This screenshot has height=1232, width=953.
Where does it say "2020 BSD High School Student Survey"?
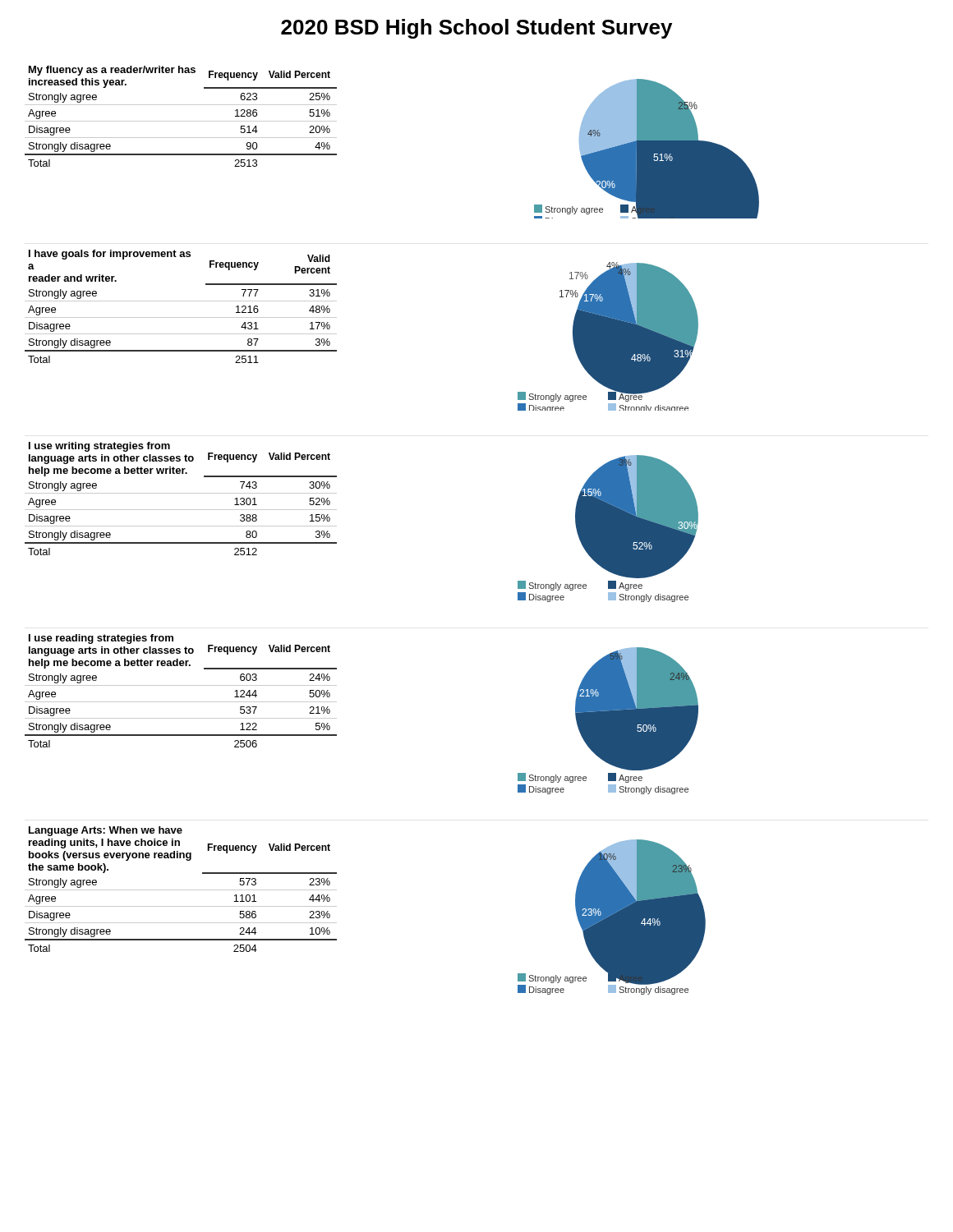tap(476, 27)
